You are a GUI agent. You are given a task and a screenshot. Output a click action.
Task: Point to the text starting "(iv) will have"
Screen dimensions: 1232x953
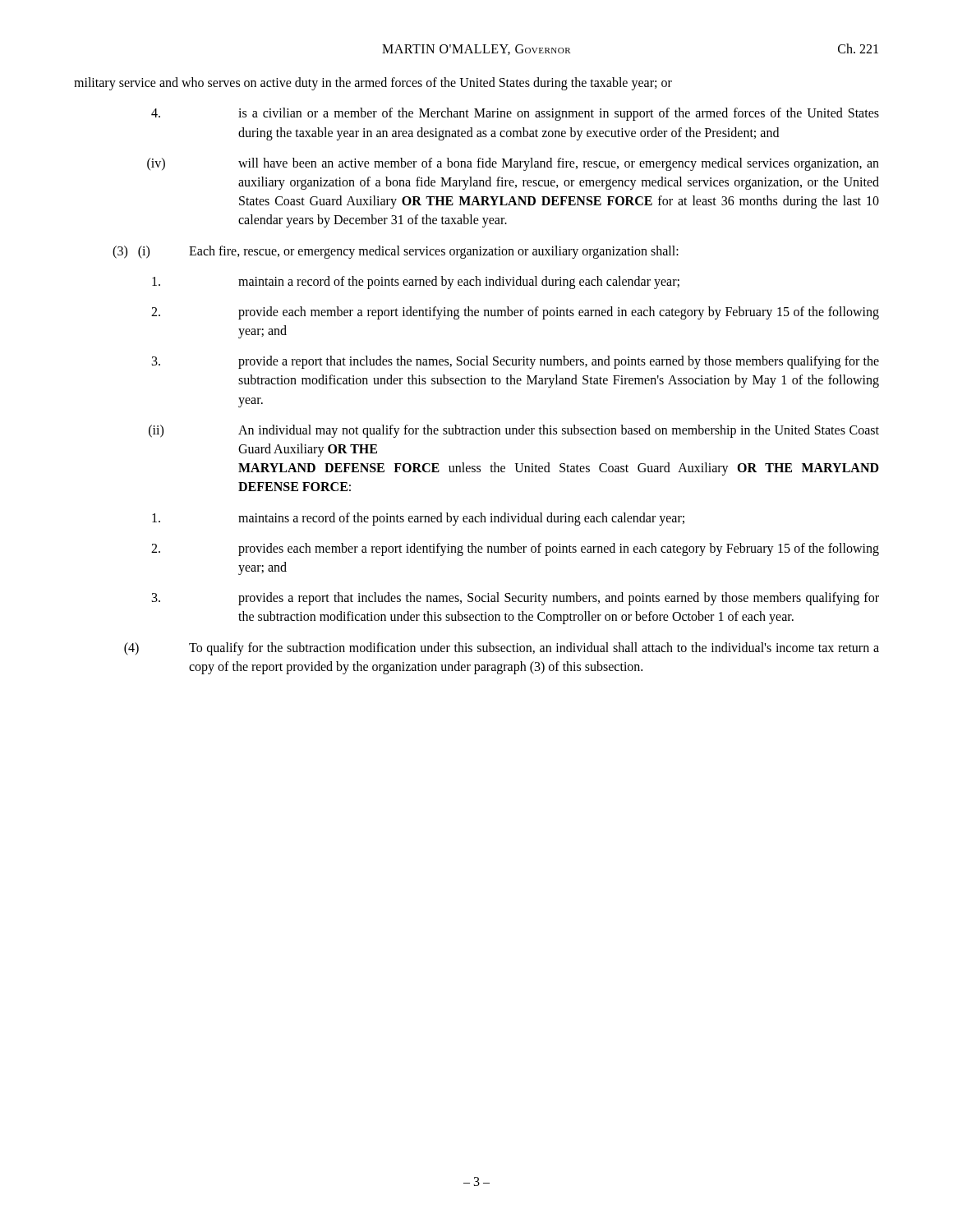(x=476, y=191)
